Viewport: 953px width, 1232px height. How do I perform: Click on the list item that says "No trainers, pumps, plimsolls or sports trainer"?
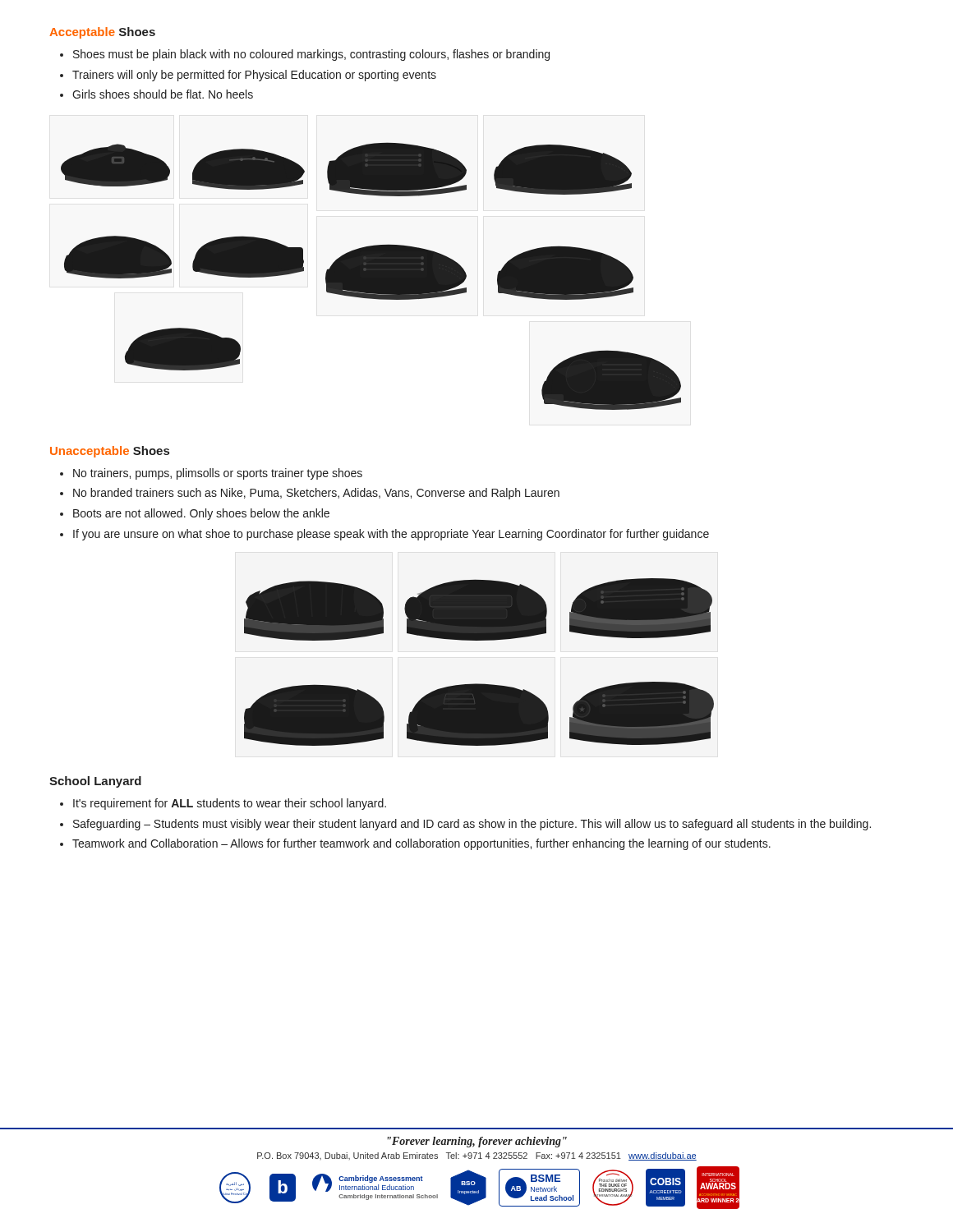click(x=217, y=473)
